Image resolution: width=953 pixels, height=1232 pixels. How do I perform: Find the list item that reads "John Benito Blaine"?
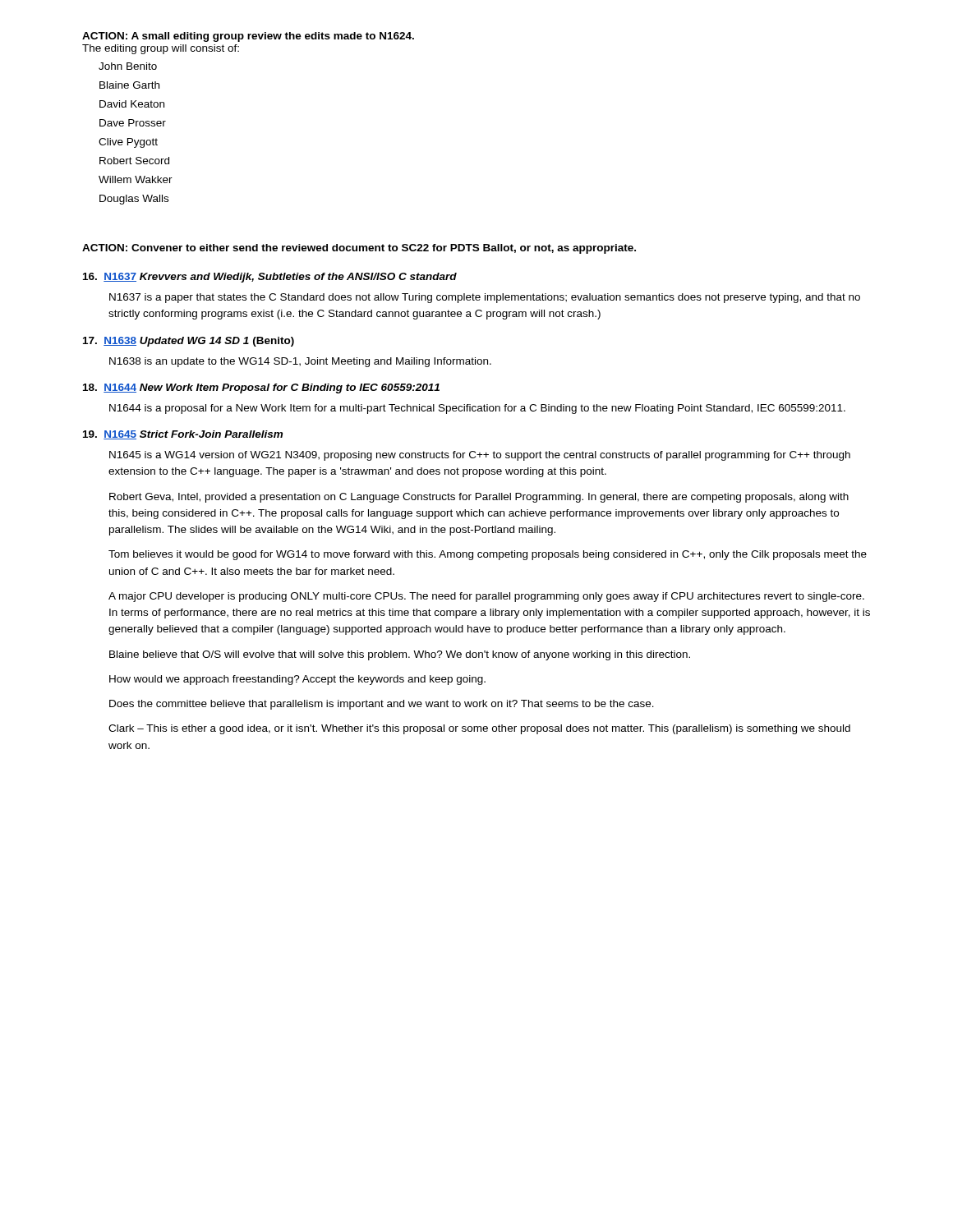tap(135, 132)
